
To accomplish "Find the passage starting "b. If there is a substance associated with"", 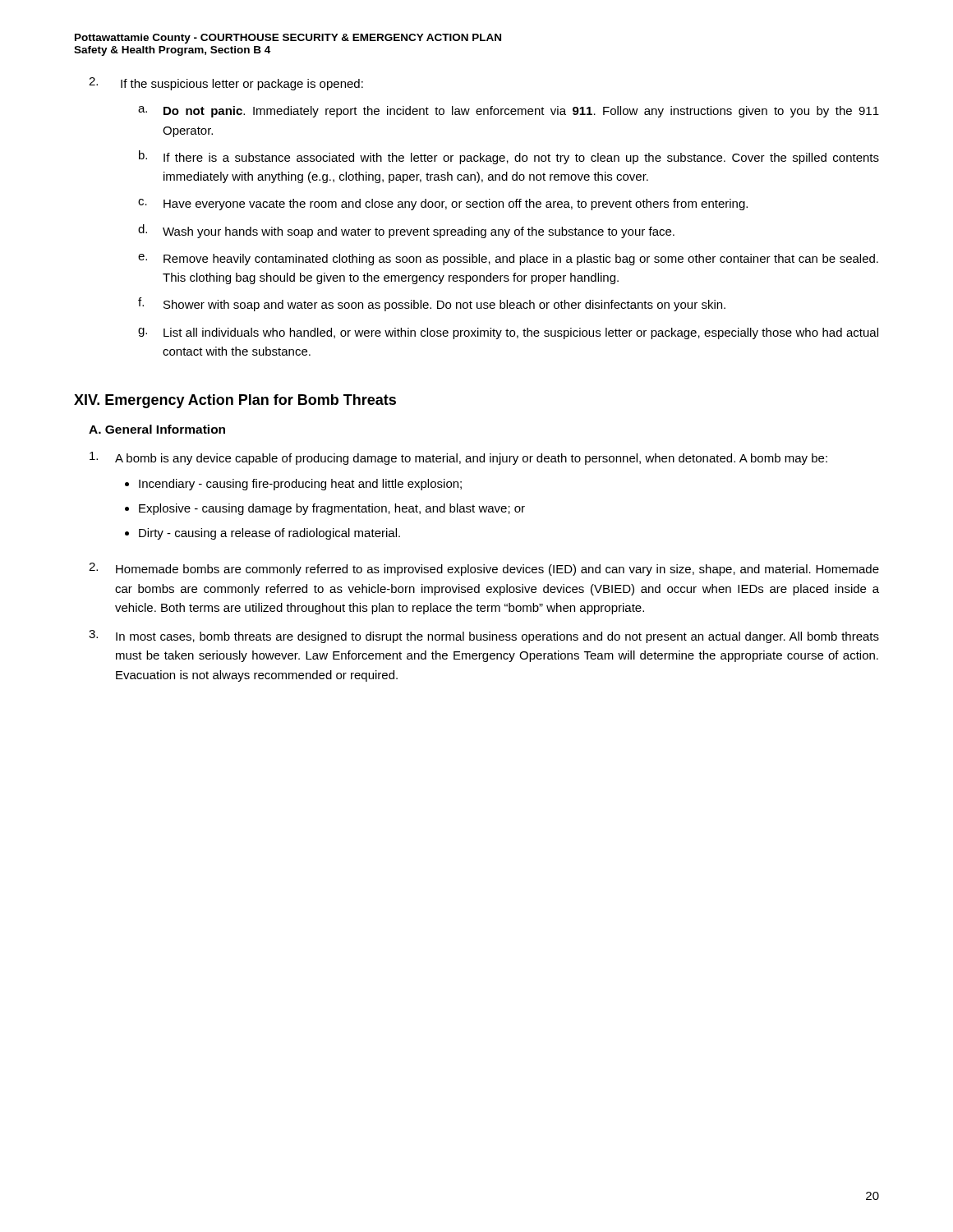I will 509,167.
